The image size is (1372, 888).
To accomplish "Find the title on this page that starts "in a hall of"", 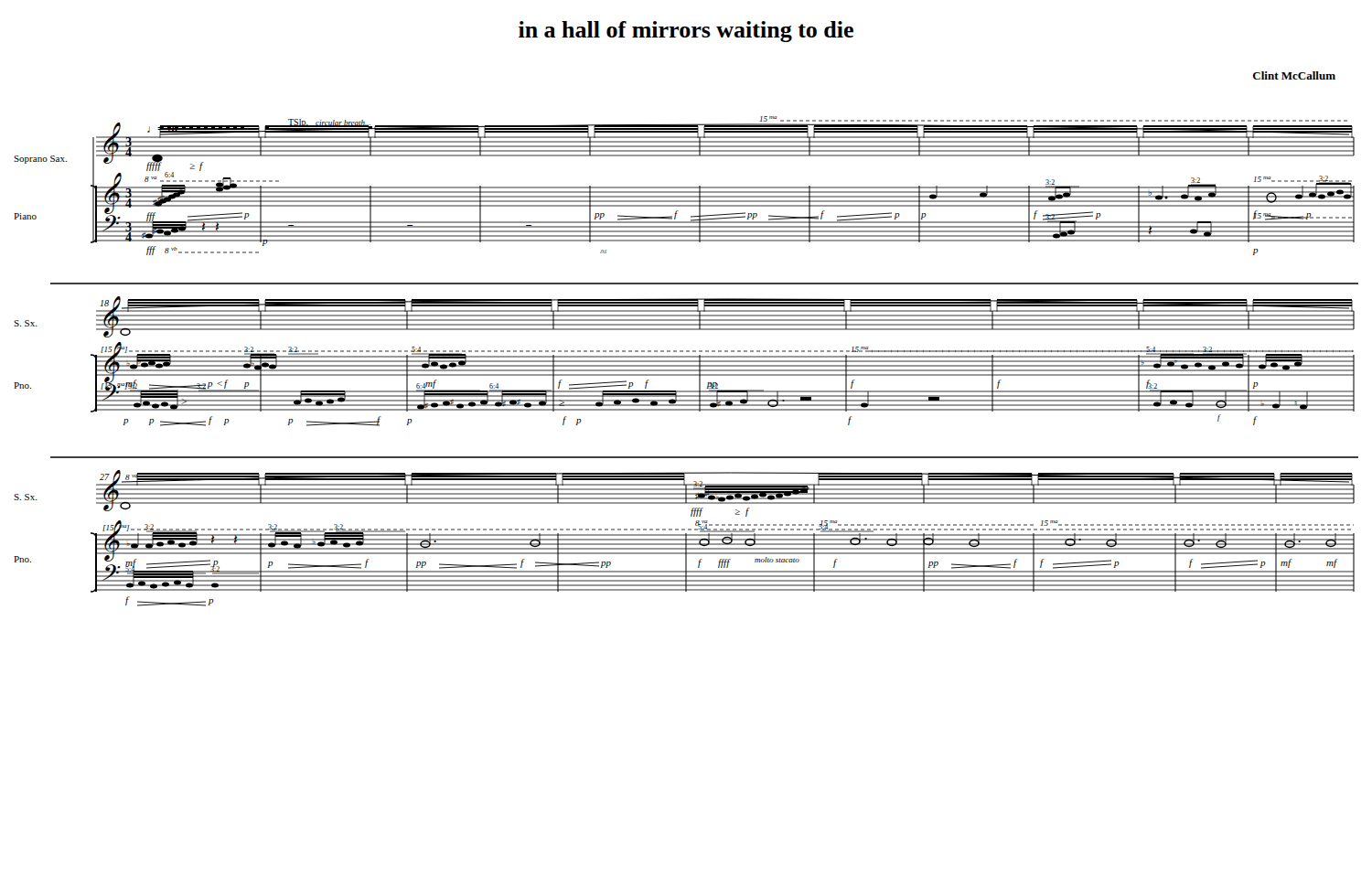I will click(686, 30).
